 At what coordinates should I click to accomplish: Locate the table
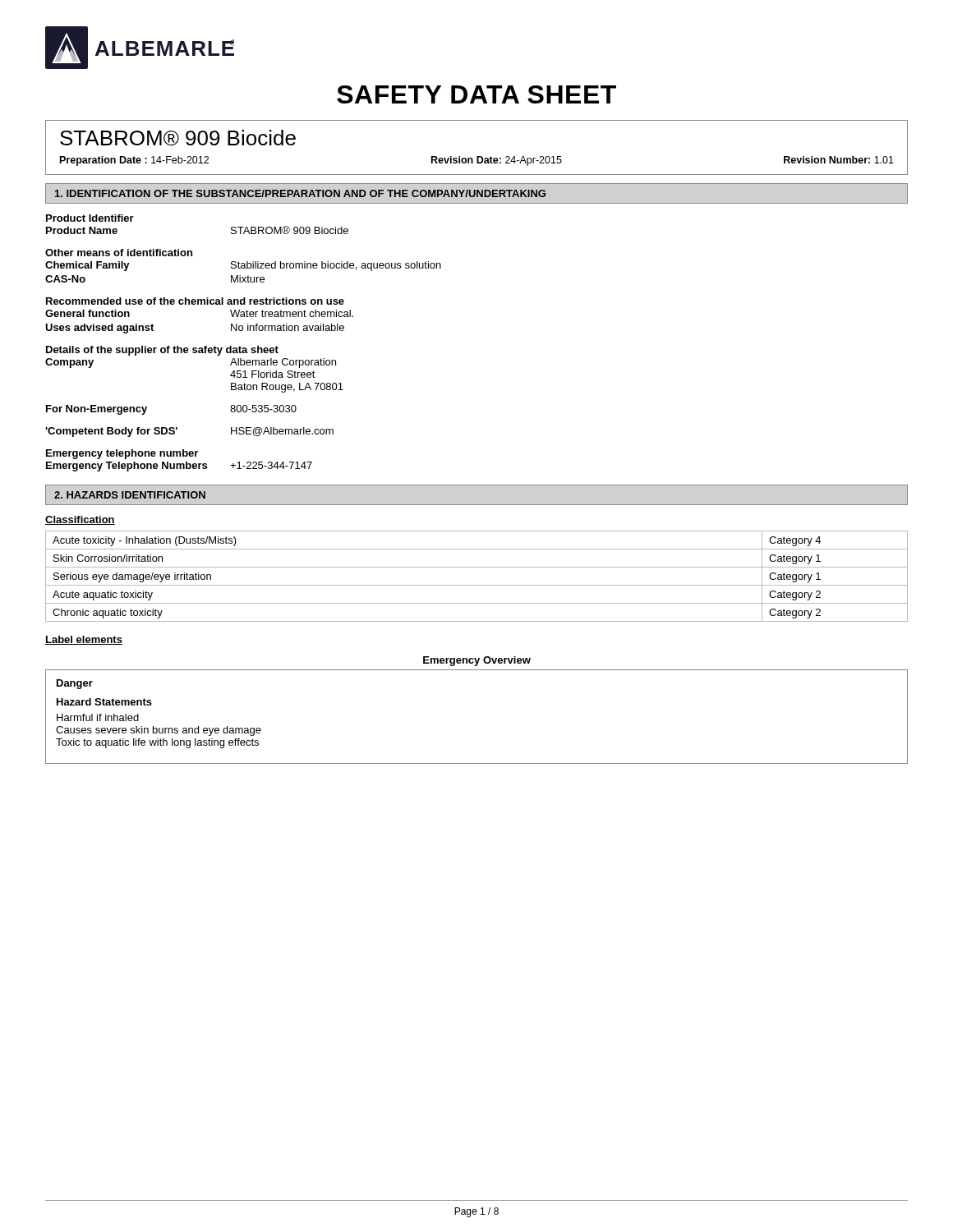pyautogui.click(x=476, y=576)
